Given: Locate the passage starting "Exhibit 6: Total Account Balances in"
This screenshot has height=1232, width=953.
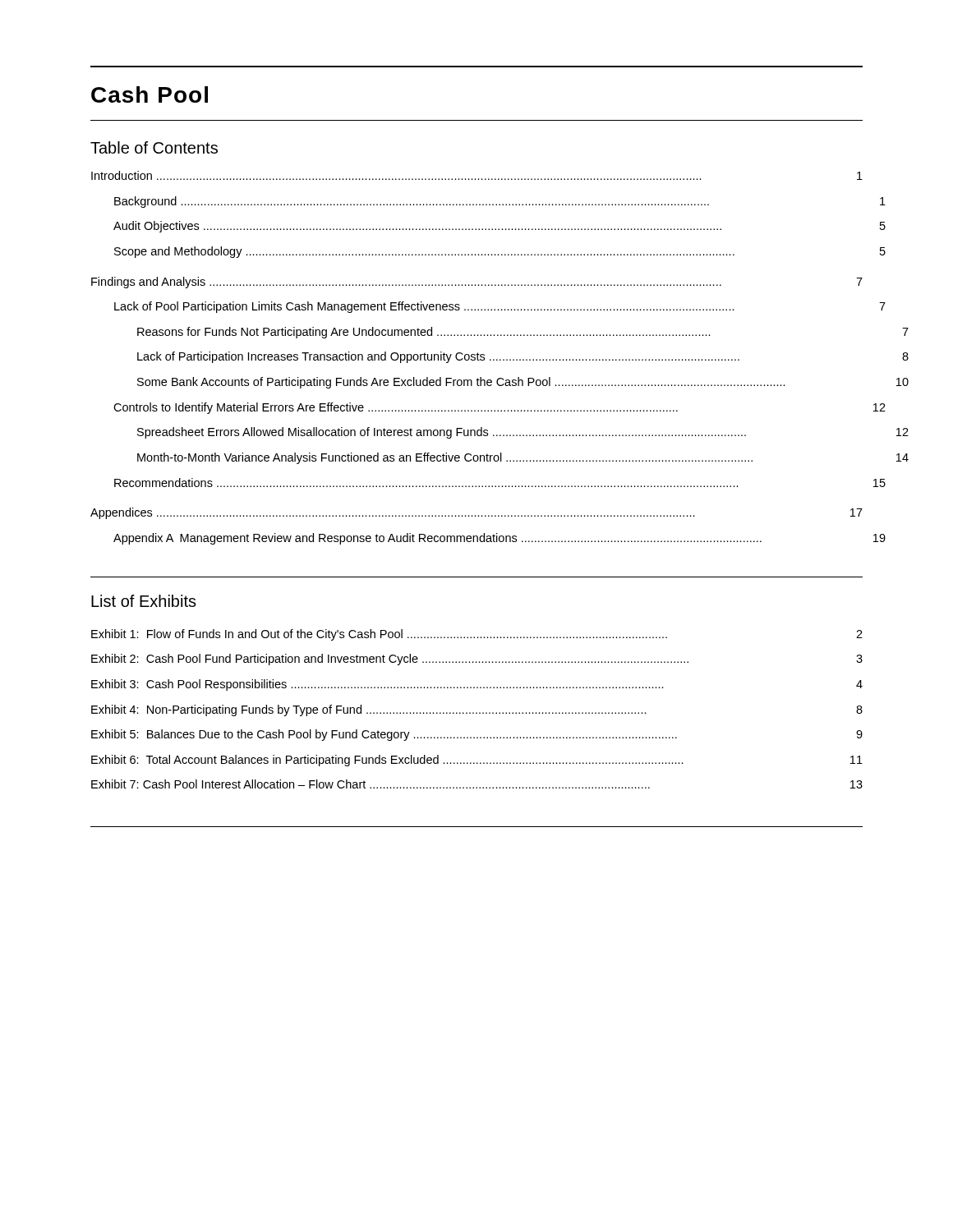Looking at the screenshot, I should tap(476, 761).
